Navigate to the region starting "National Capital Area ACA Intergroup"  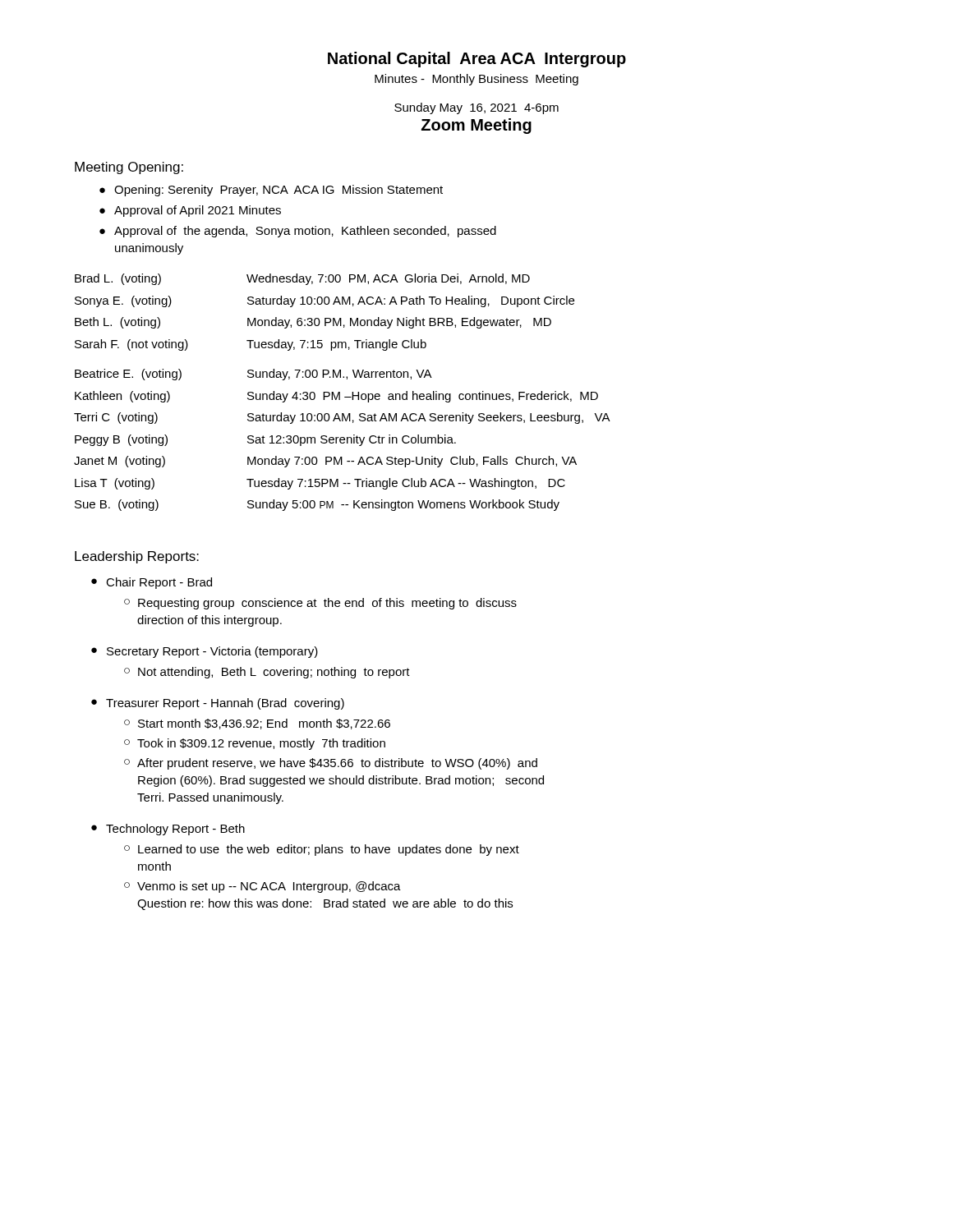[x=476, y=58]
